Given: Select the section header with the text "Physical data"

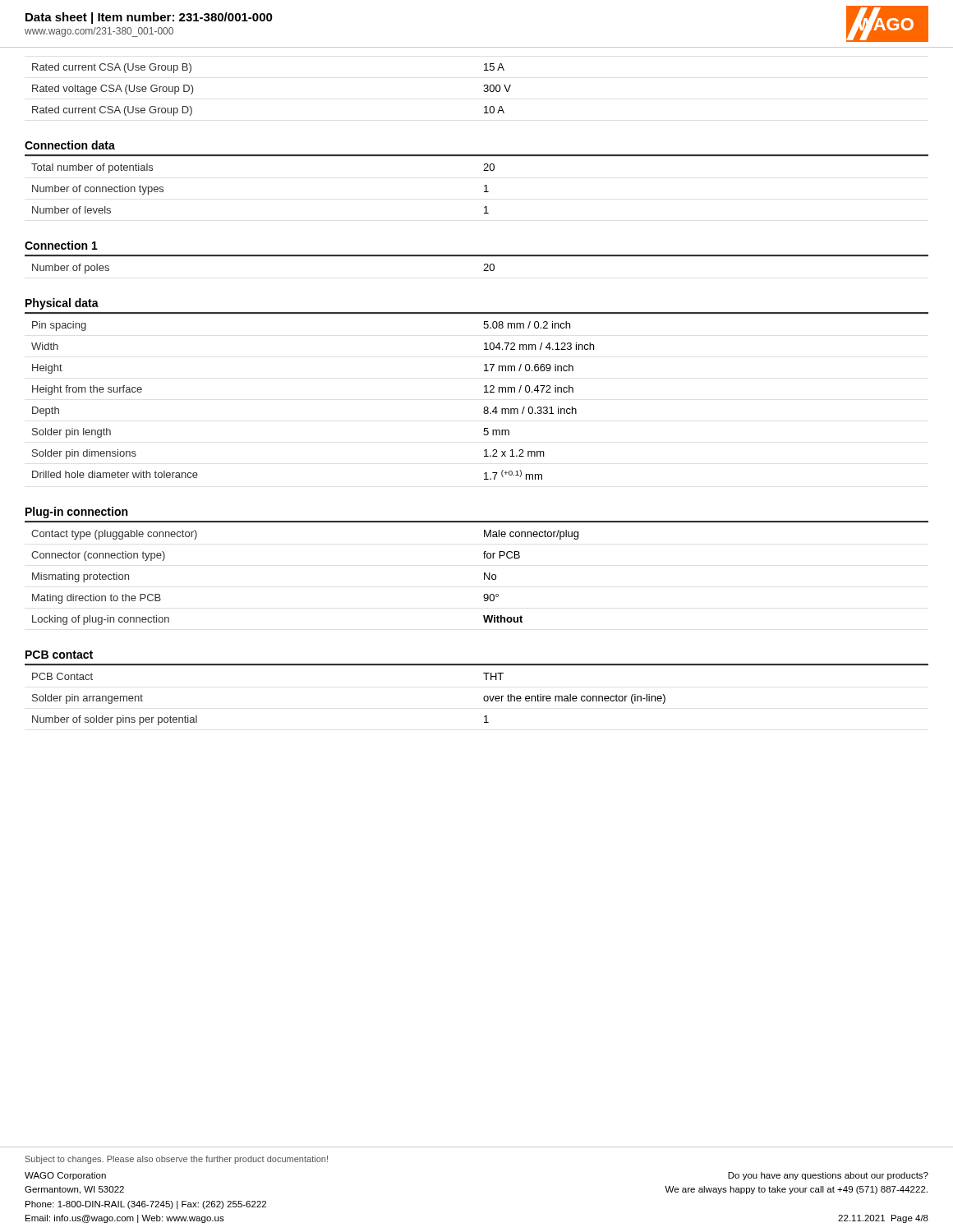Looking at the screenshot, I should pyautogui.click(x=61, y=303).
